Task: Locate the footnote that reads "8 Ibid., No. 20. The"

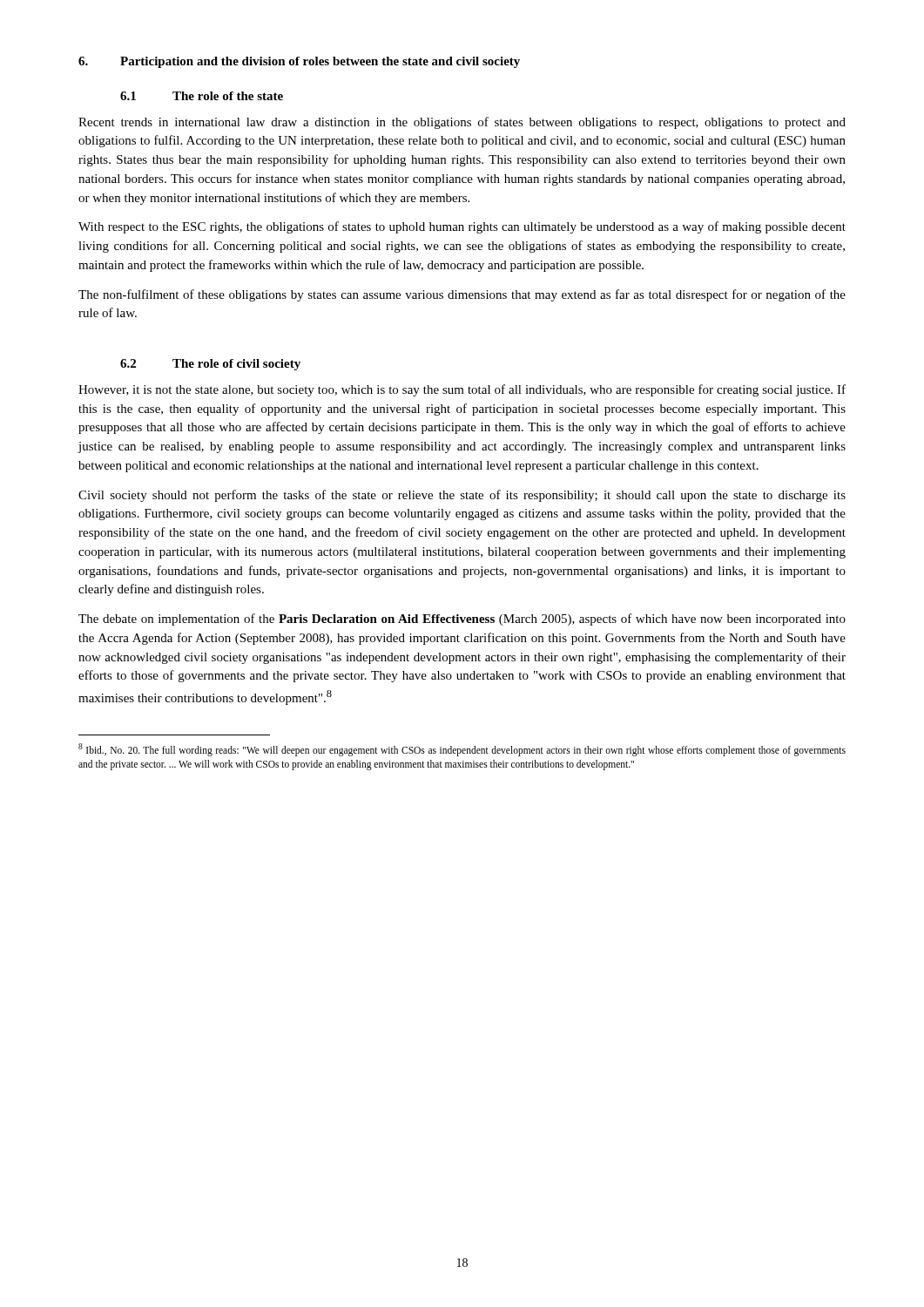Action: 462,755
